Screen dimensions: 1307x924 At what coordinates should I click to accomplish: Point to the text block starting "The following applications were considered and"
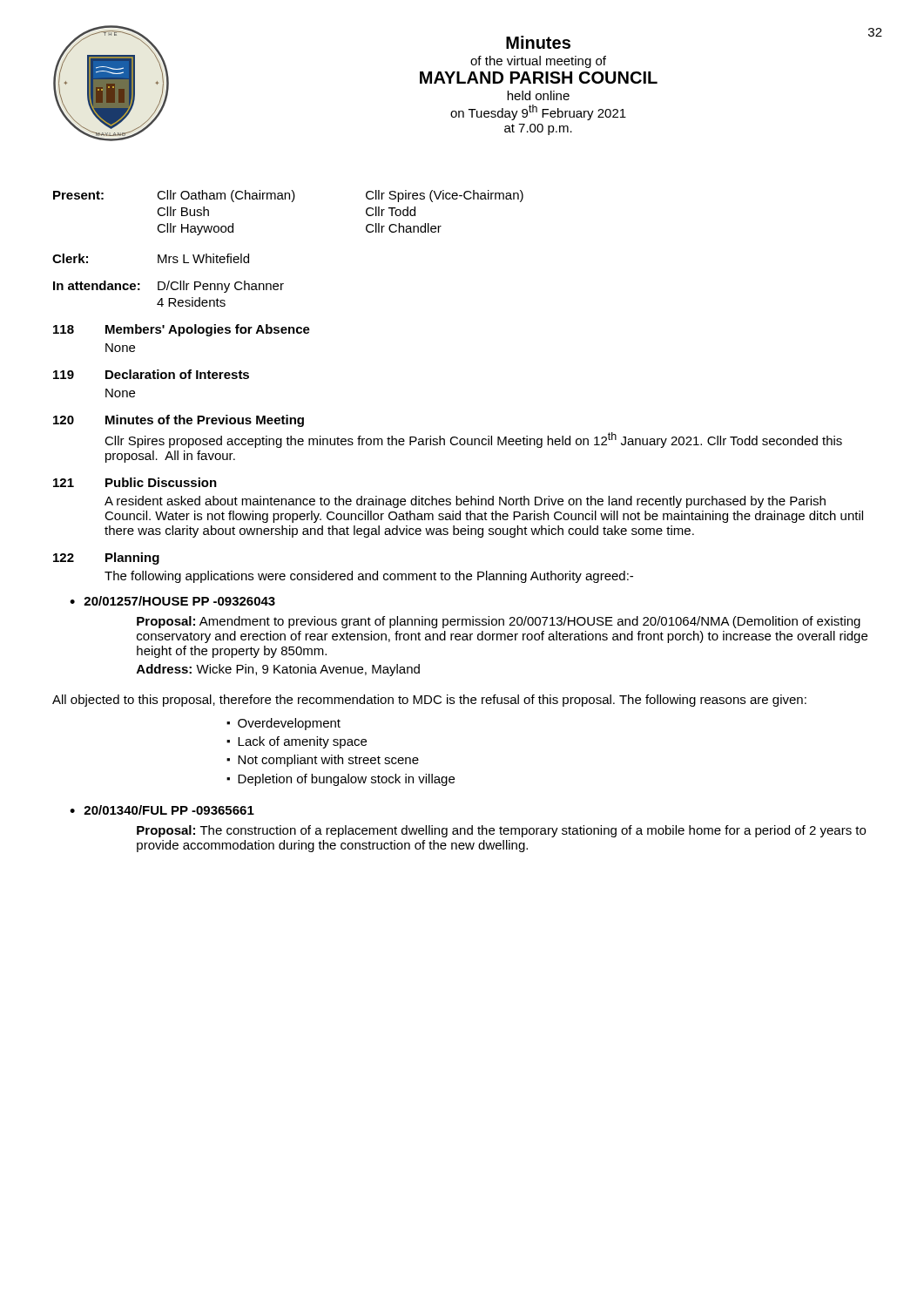click(x=369, y=576)
